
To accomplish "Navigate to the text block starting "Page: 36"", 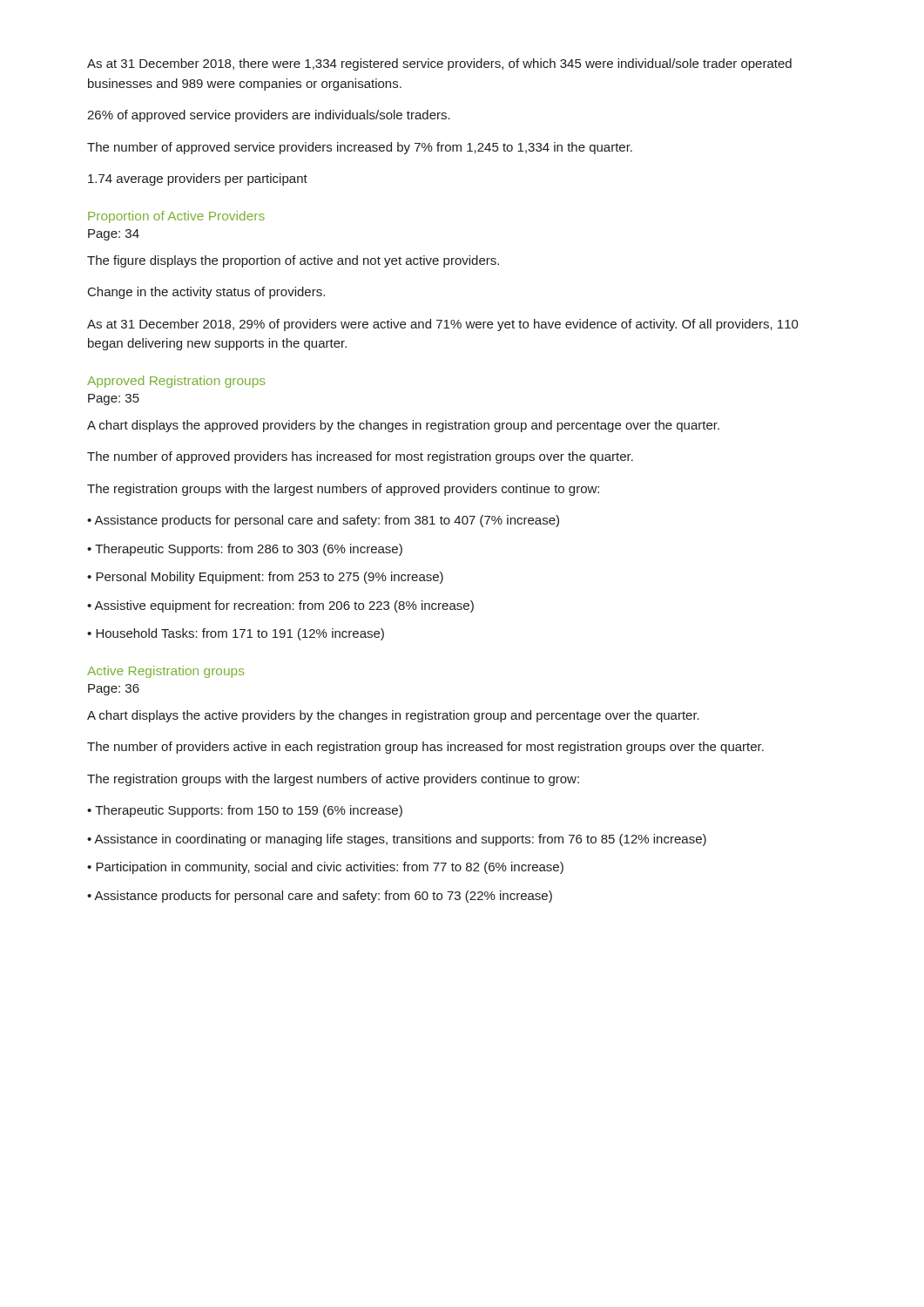I will (x=113, y=687).
